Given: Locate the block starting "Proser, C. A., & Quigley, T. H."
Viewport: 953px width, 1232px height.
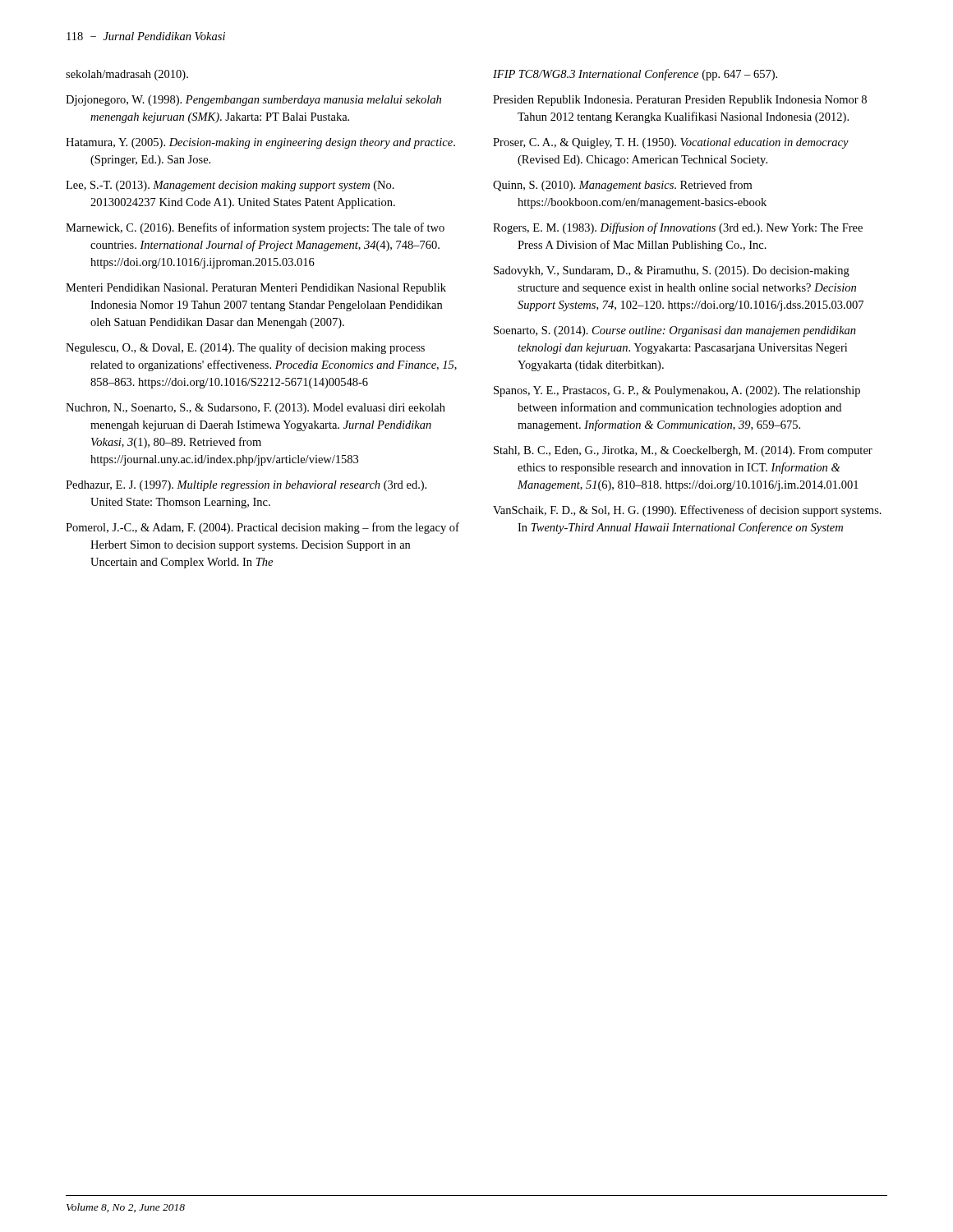Looking at the screenshot, I should tap(671, 151).
